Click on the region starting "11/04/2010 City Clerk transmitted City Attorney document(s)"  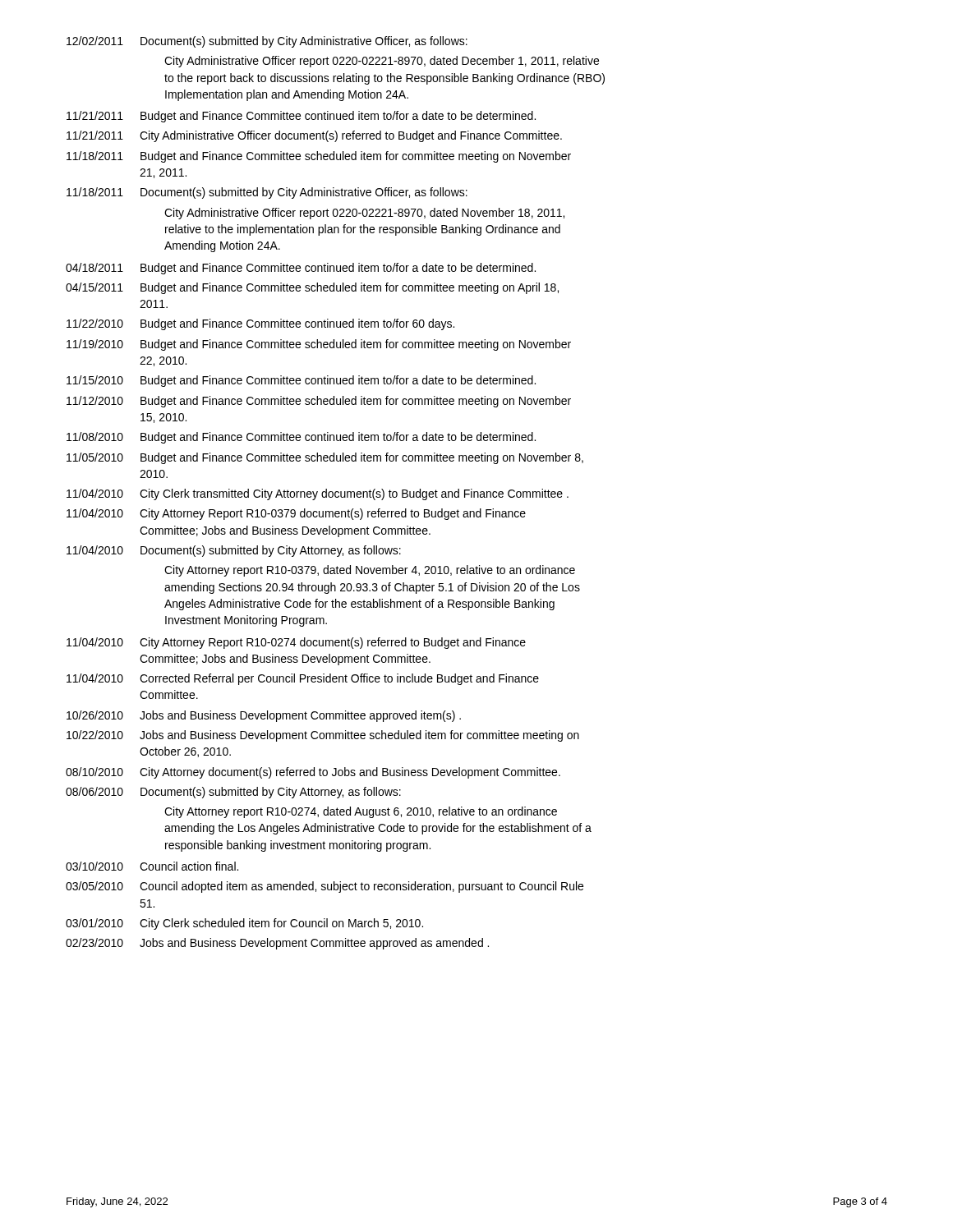476,494
